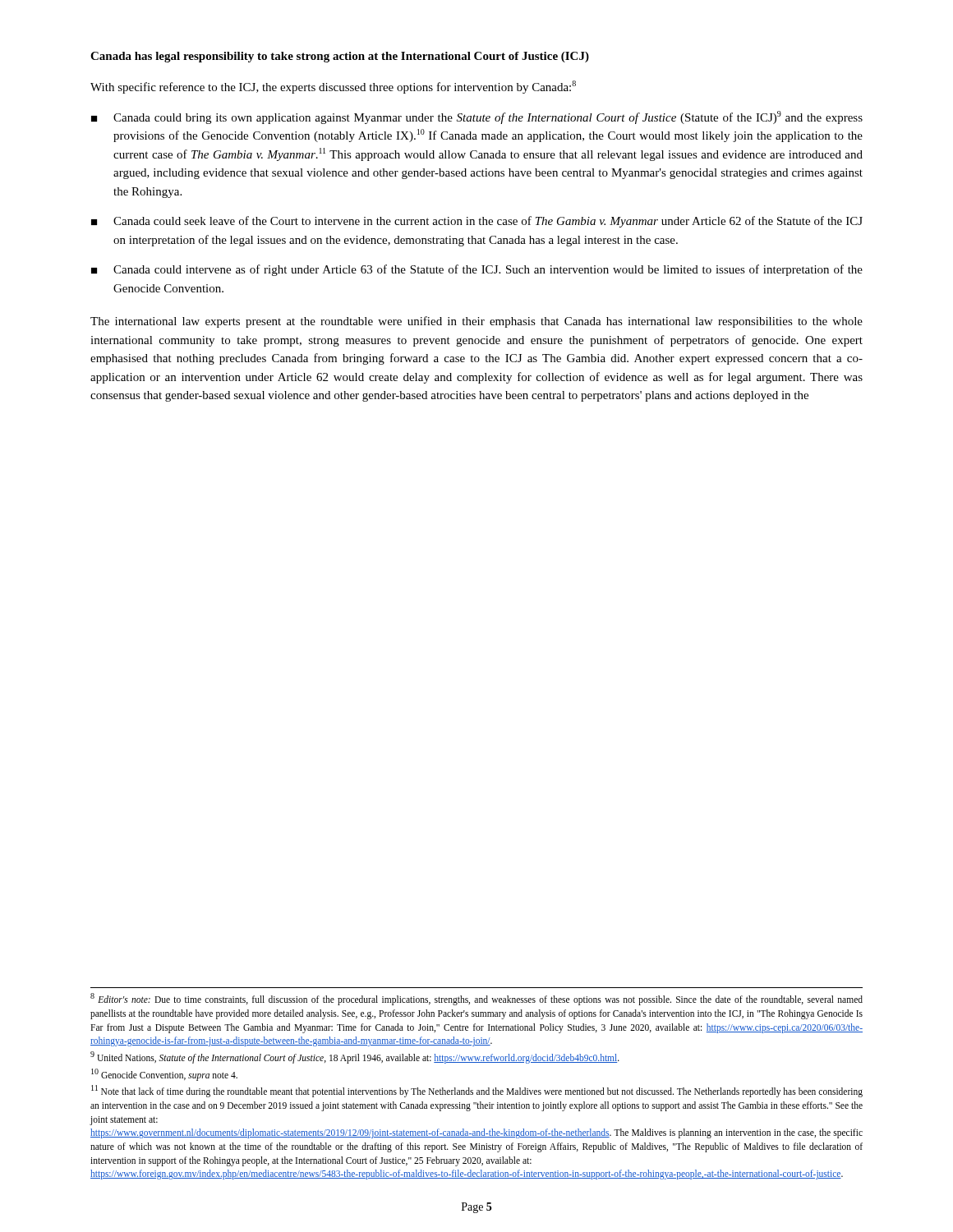Click on the list item with the text "■ Canada could bring"
Image resolution: width=953 pixels, height=1232 pixels.
pos(476,154)
